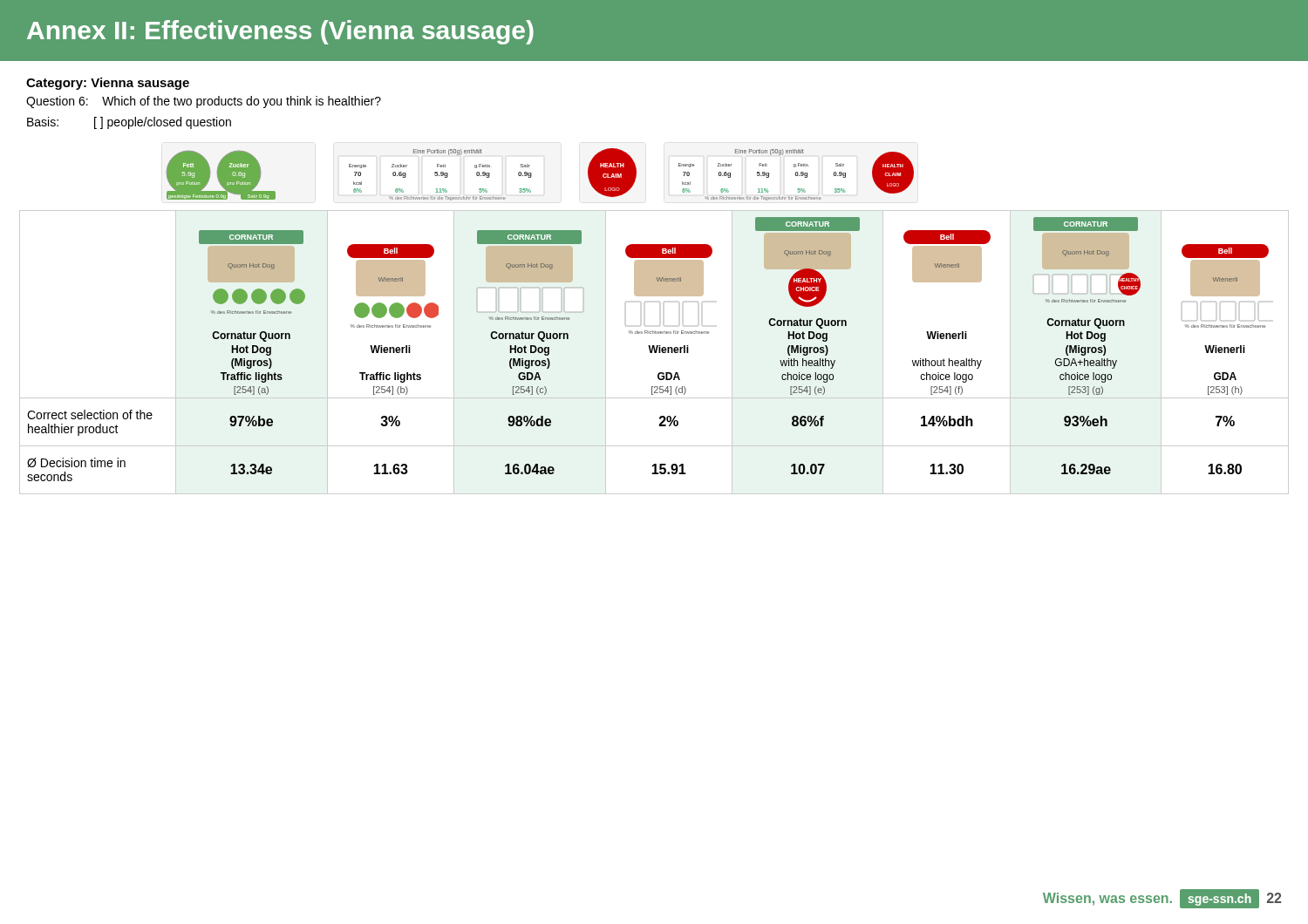Viewport: 1308px width, 924px height.
Task: Select the text starting "Annex II: Effectiveness (Vienna sausage)"
Action: [280, 32]
